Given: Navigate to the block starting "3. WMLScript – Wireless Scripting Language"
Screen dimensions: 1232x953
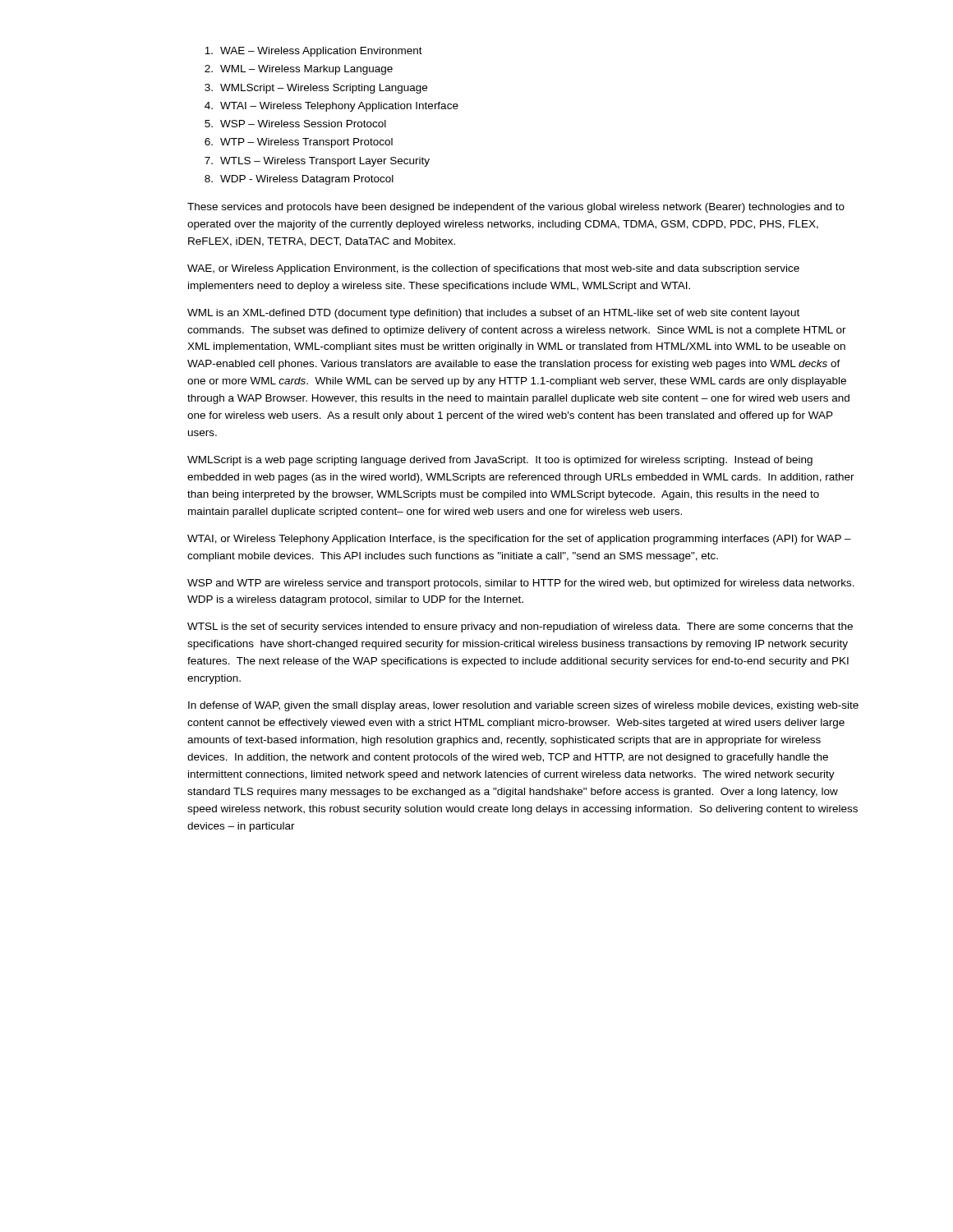Looking at the screenshot, I should click(316, 89).
